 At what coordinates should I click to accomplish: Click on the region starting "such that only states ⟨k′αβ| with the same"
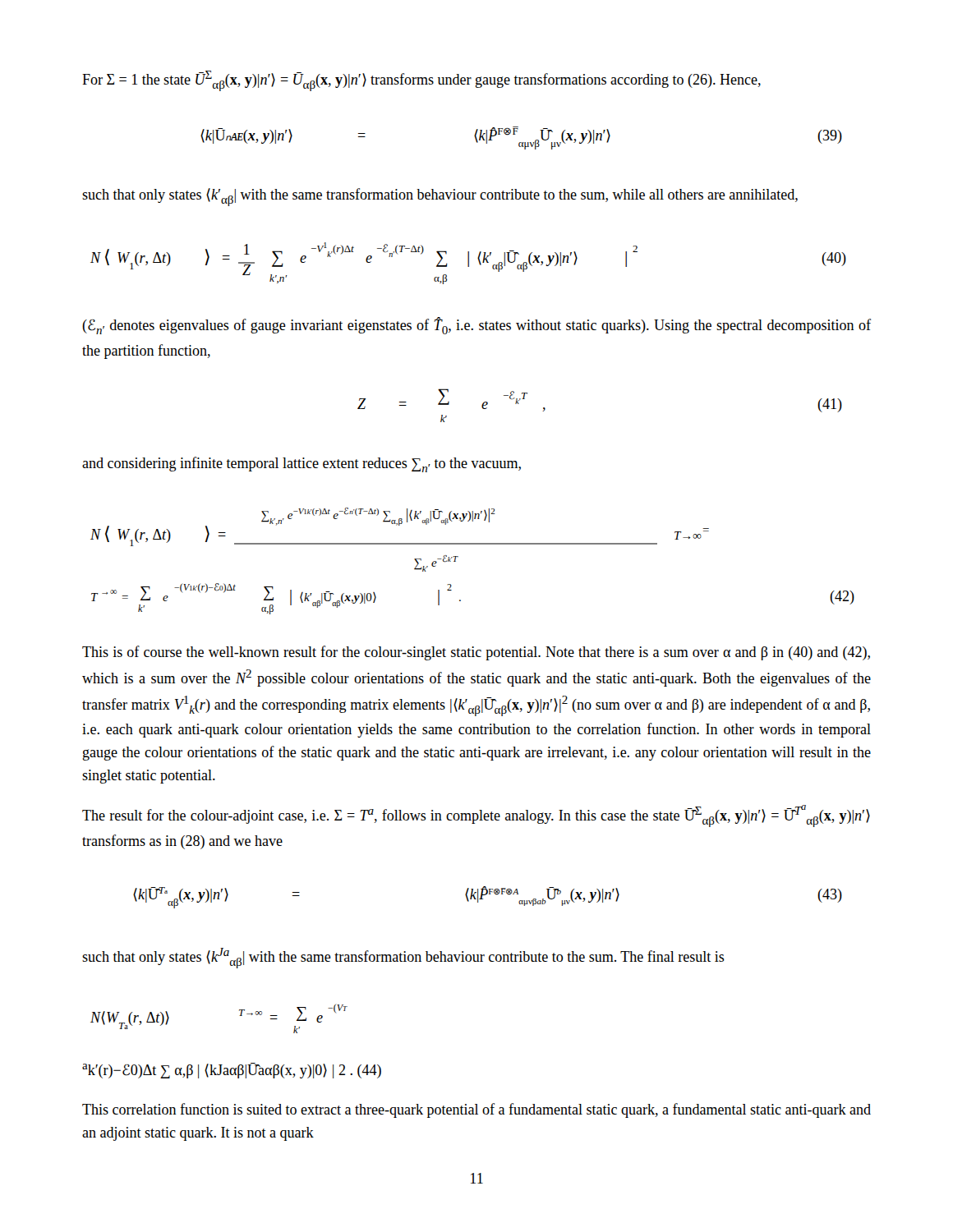[440, 196]
